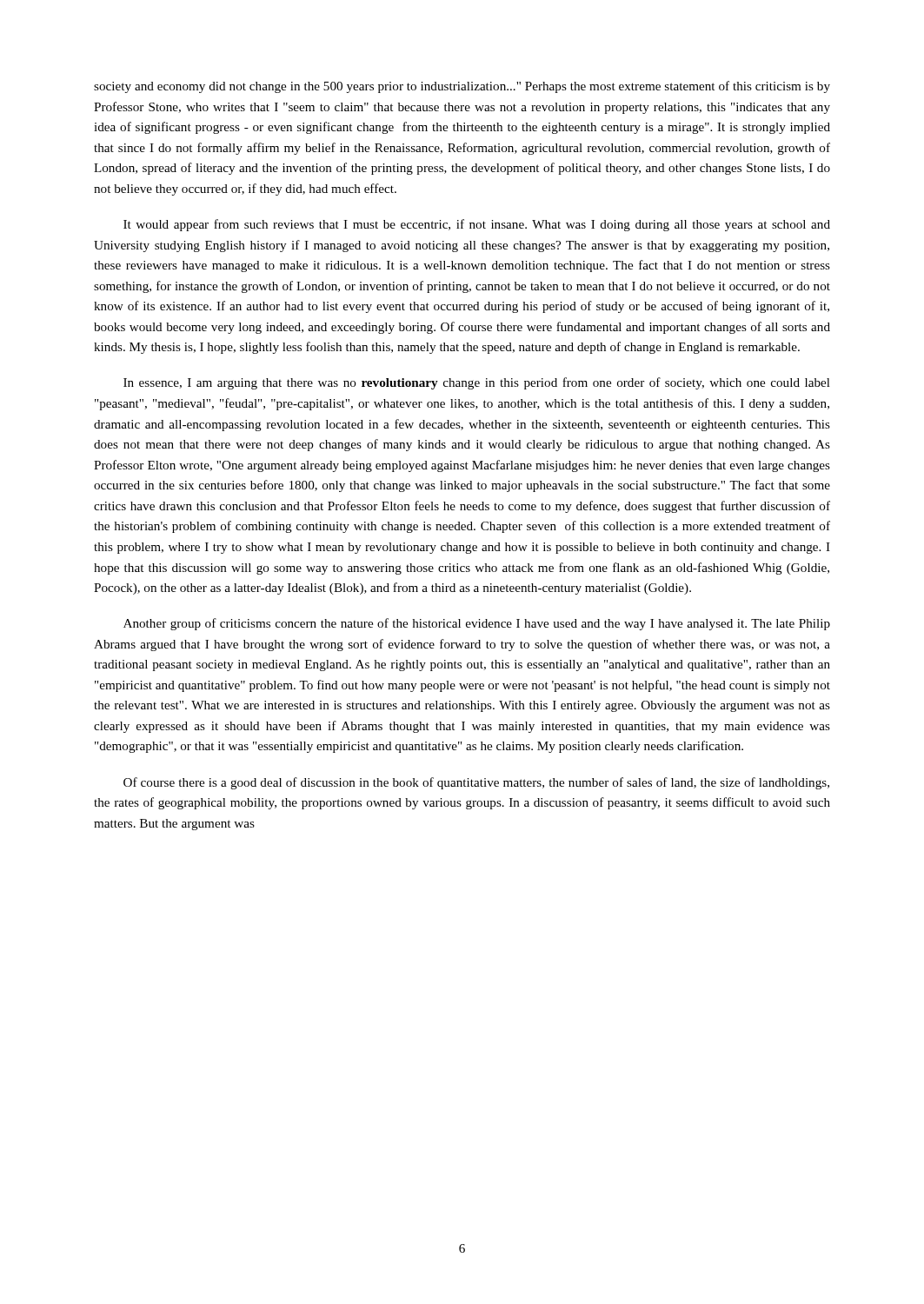
Task: Point to the block beginning "Another group of criticisms concern the"
Action: [x=462, y=685]
